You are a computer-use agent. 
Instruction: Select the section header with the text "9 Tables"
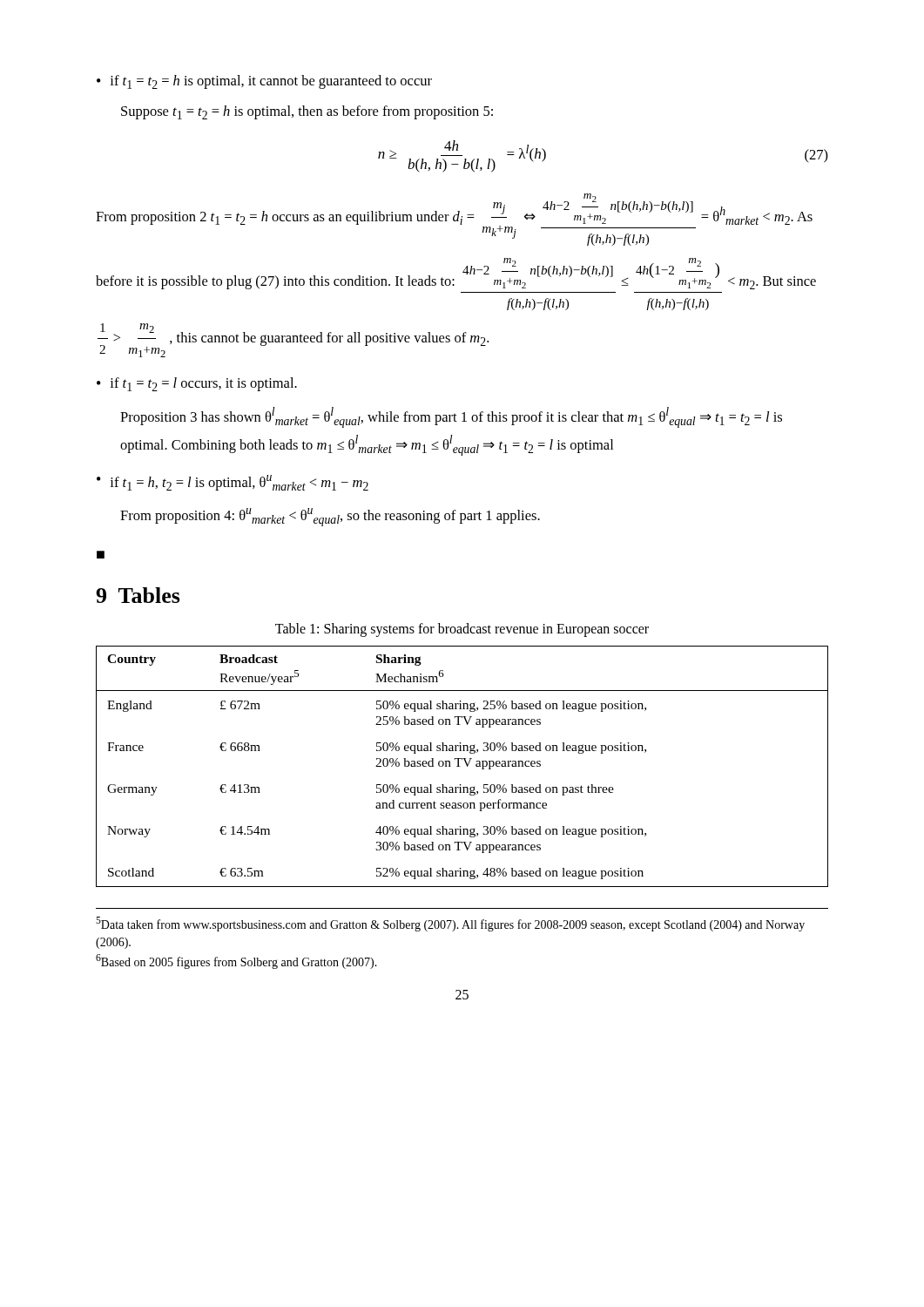[138, 596]
